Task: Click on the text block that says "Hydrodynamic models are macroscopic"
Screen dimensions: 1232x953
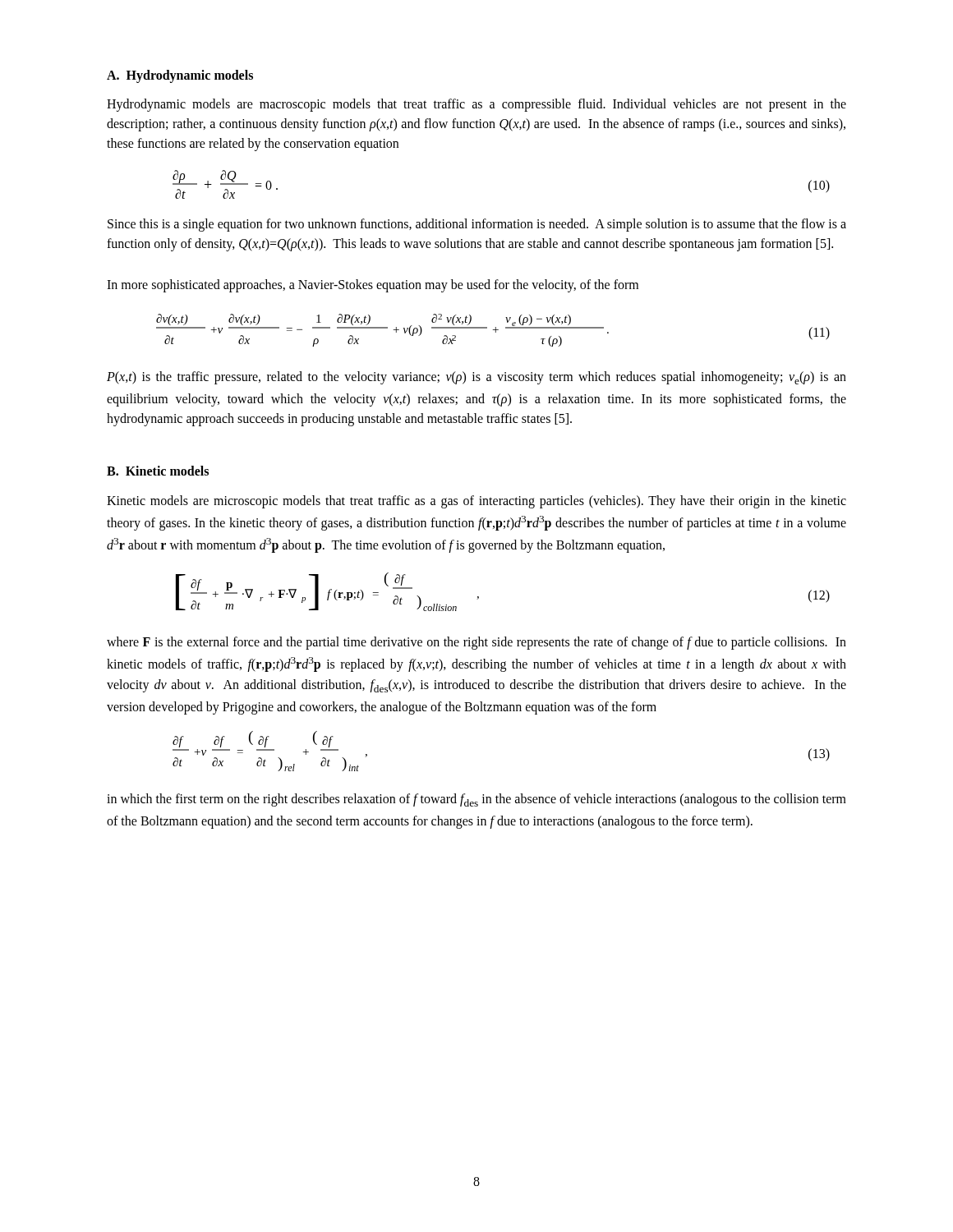Action: click(x=476, y=124)
